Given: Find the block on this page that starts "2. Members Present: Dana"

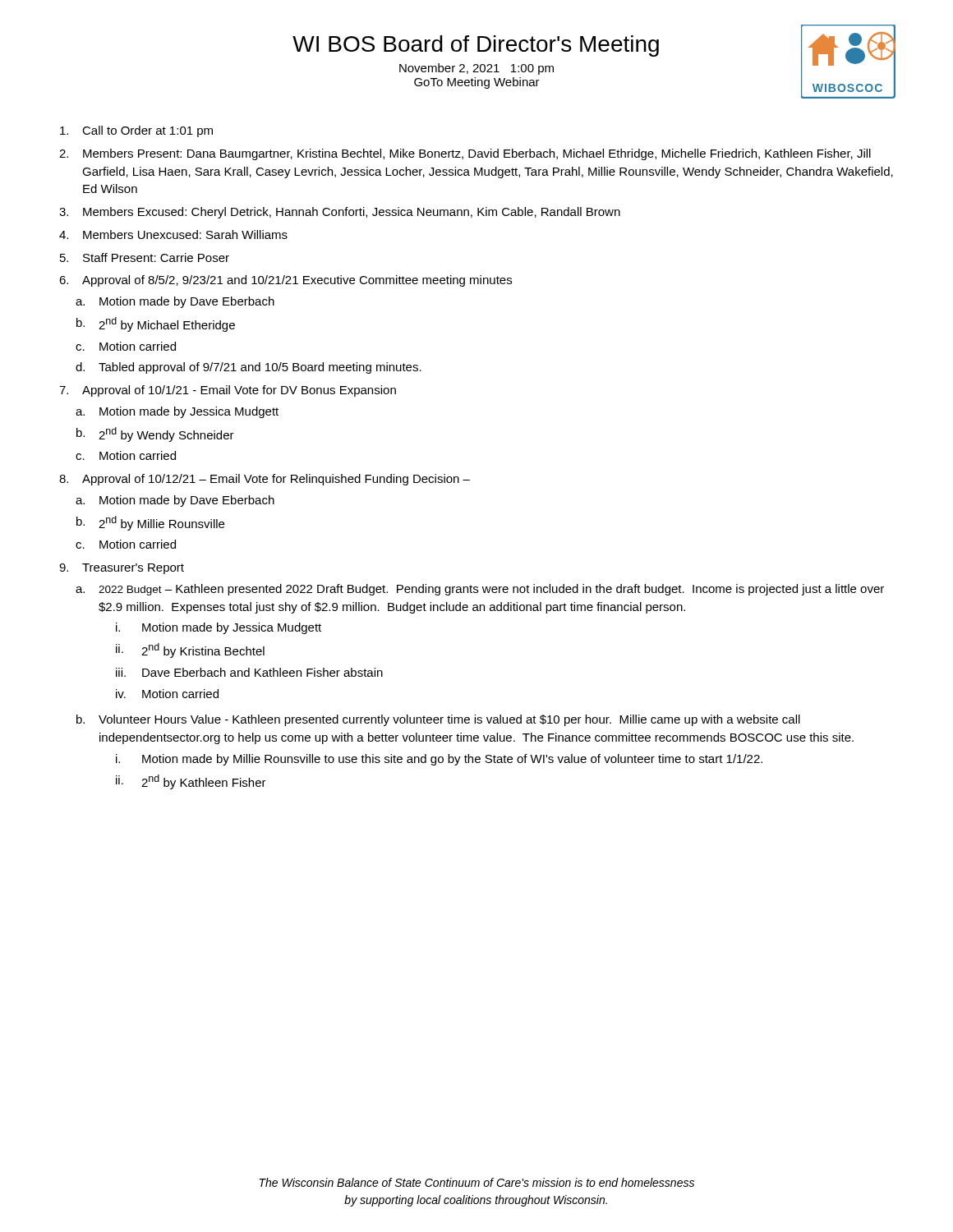Looking at the screenshot, I should coord(476,171).
